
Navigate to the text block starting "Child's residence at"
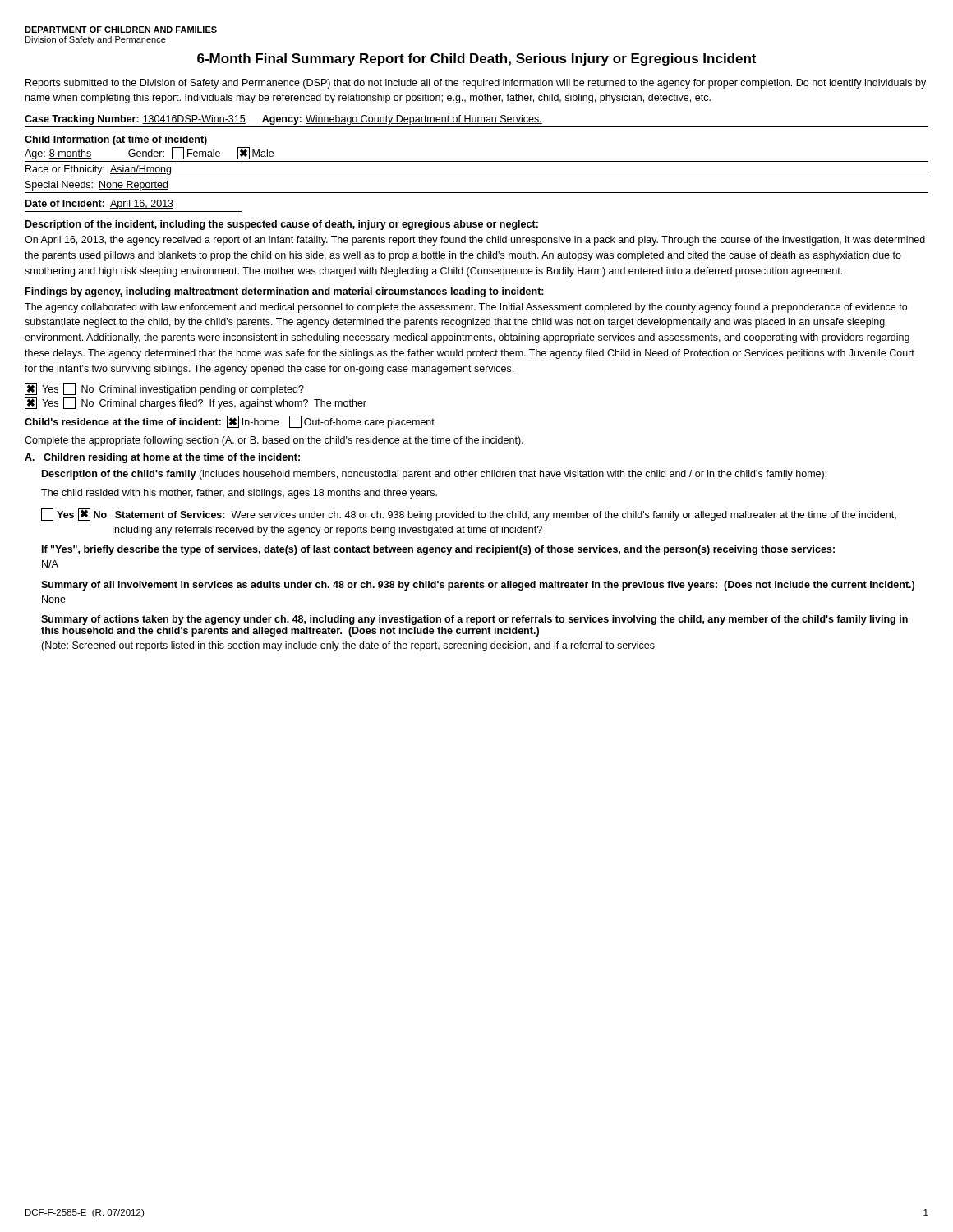click(230, 422)
